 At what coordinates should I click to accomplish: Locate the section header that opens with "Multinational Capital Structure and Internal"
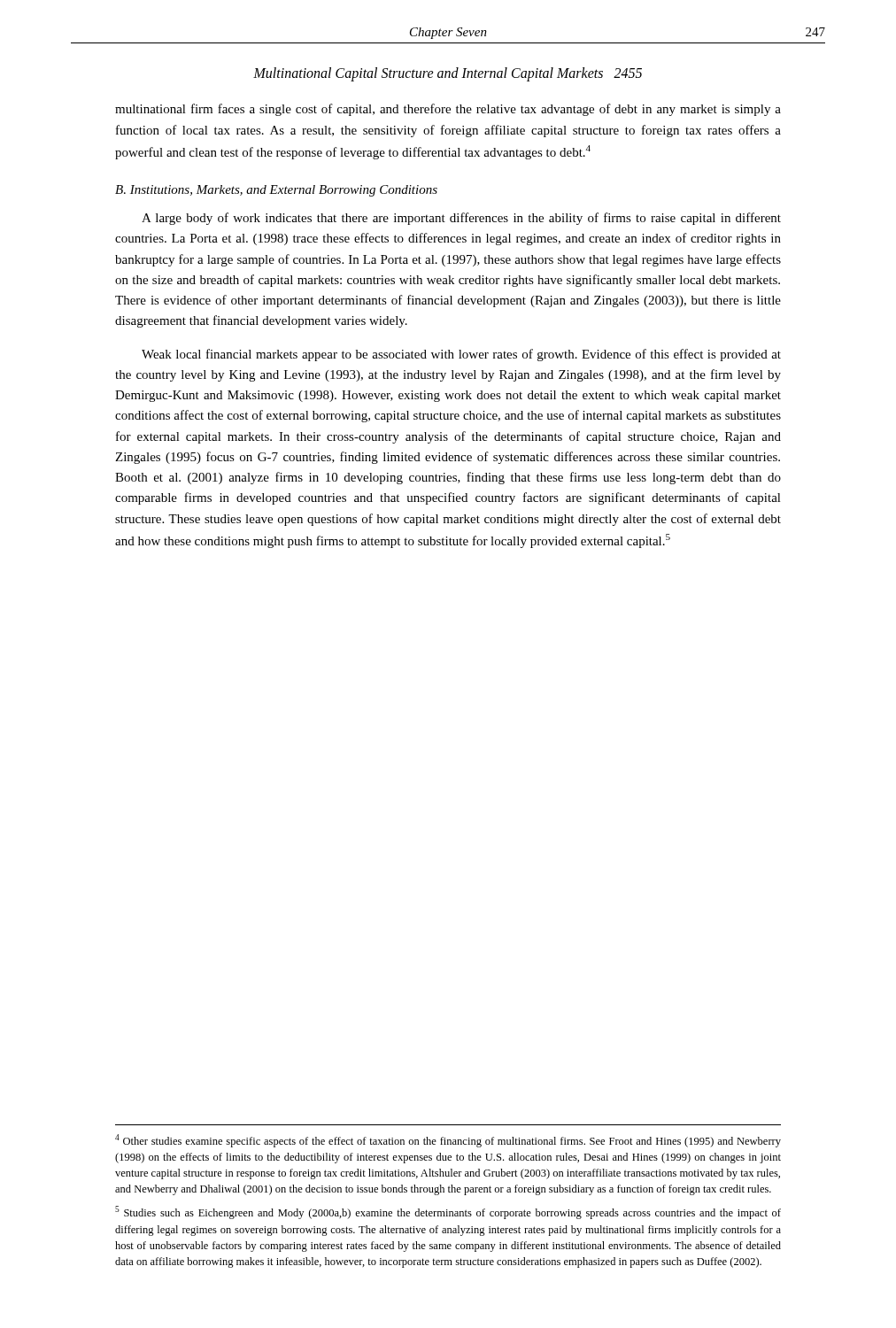click(x=448, y=73)
